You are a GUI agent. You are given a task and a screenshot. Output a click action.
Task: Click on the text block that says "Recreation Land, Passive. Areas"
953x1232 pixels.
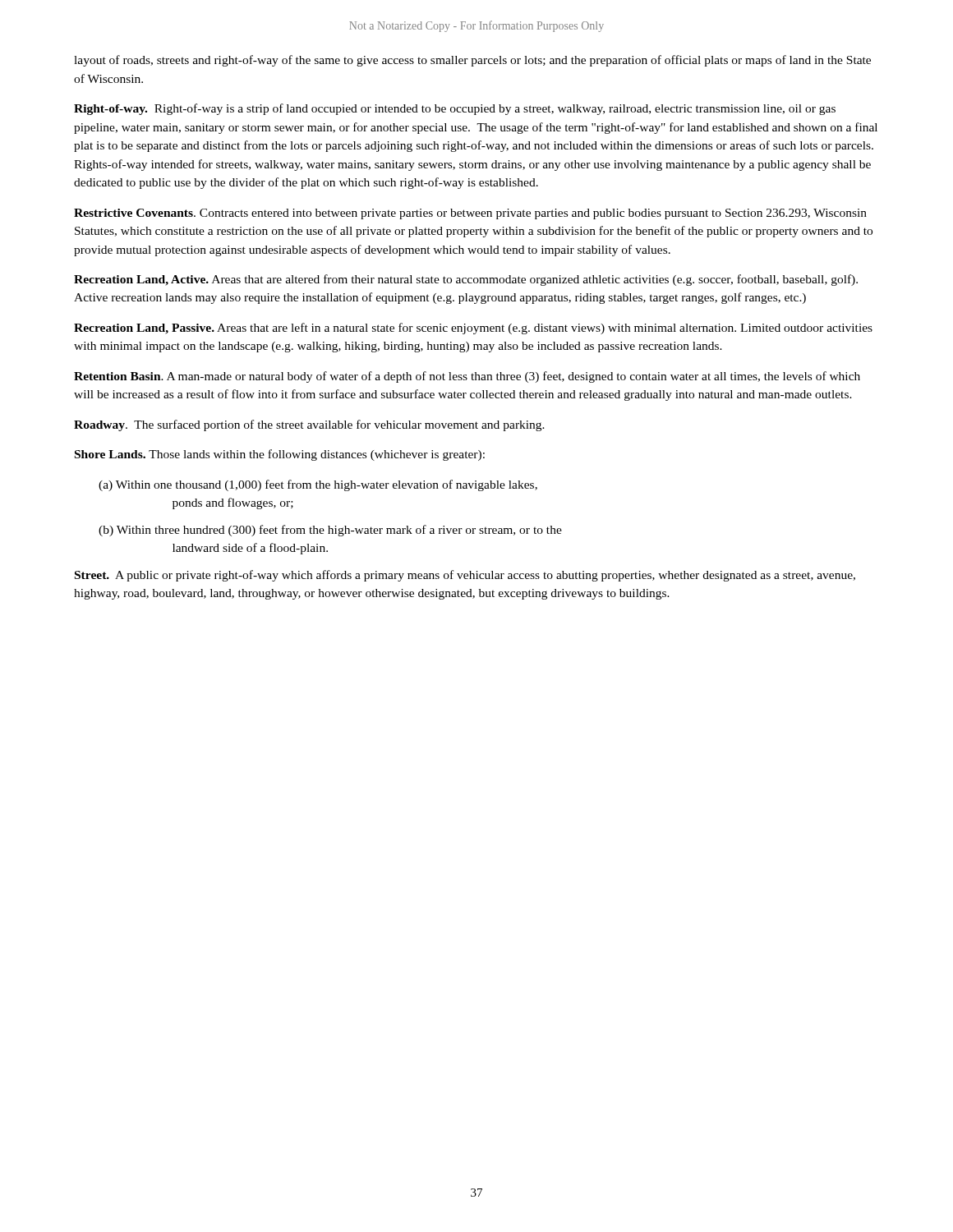tap(473, 336)
